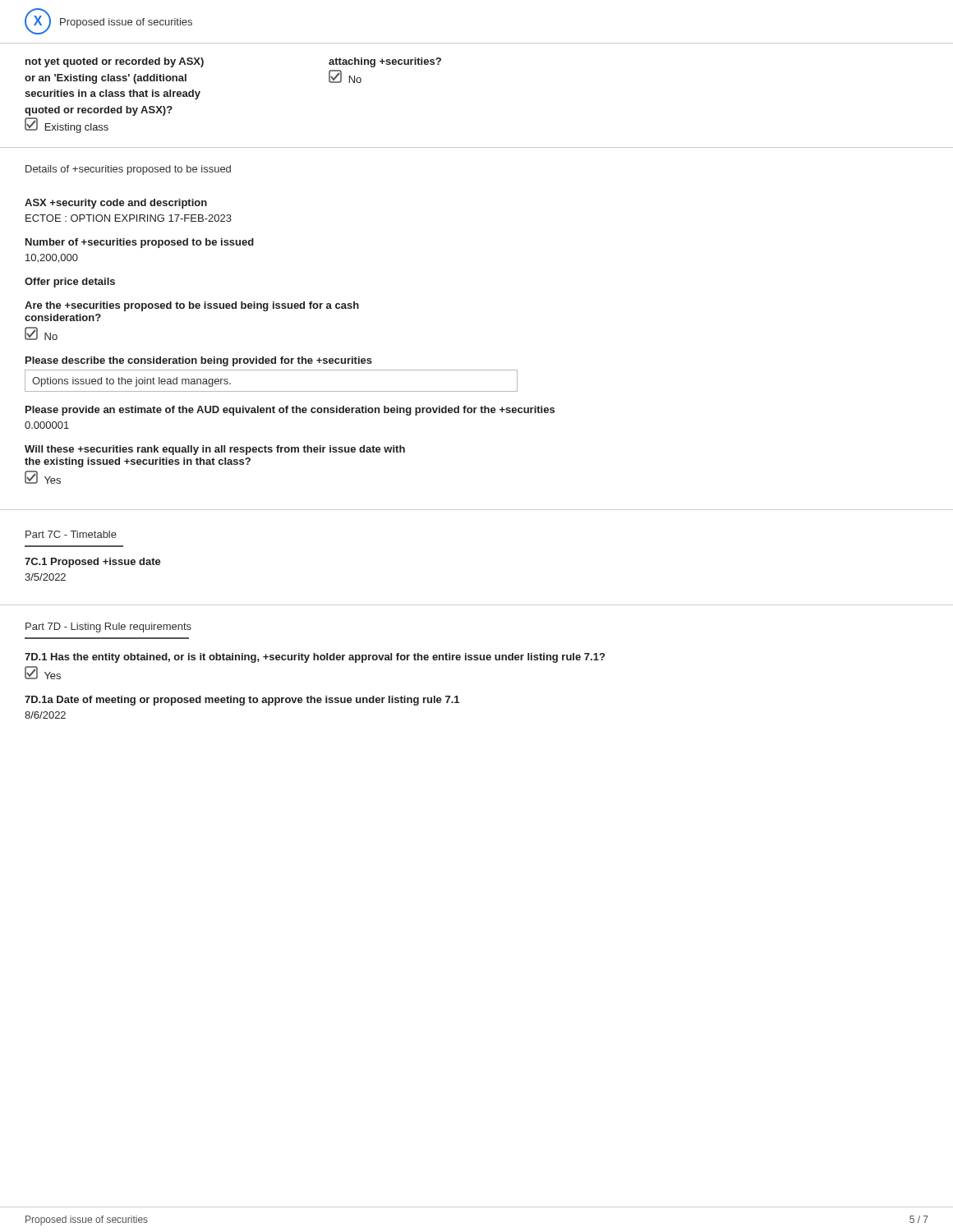Image resolution: width=953 pixels, height=1232 pixels.
Task: Point to "Offer price details"
Action: click(70, 281)
